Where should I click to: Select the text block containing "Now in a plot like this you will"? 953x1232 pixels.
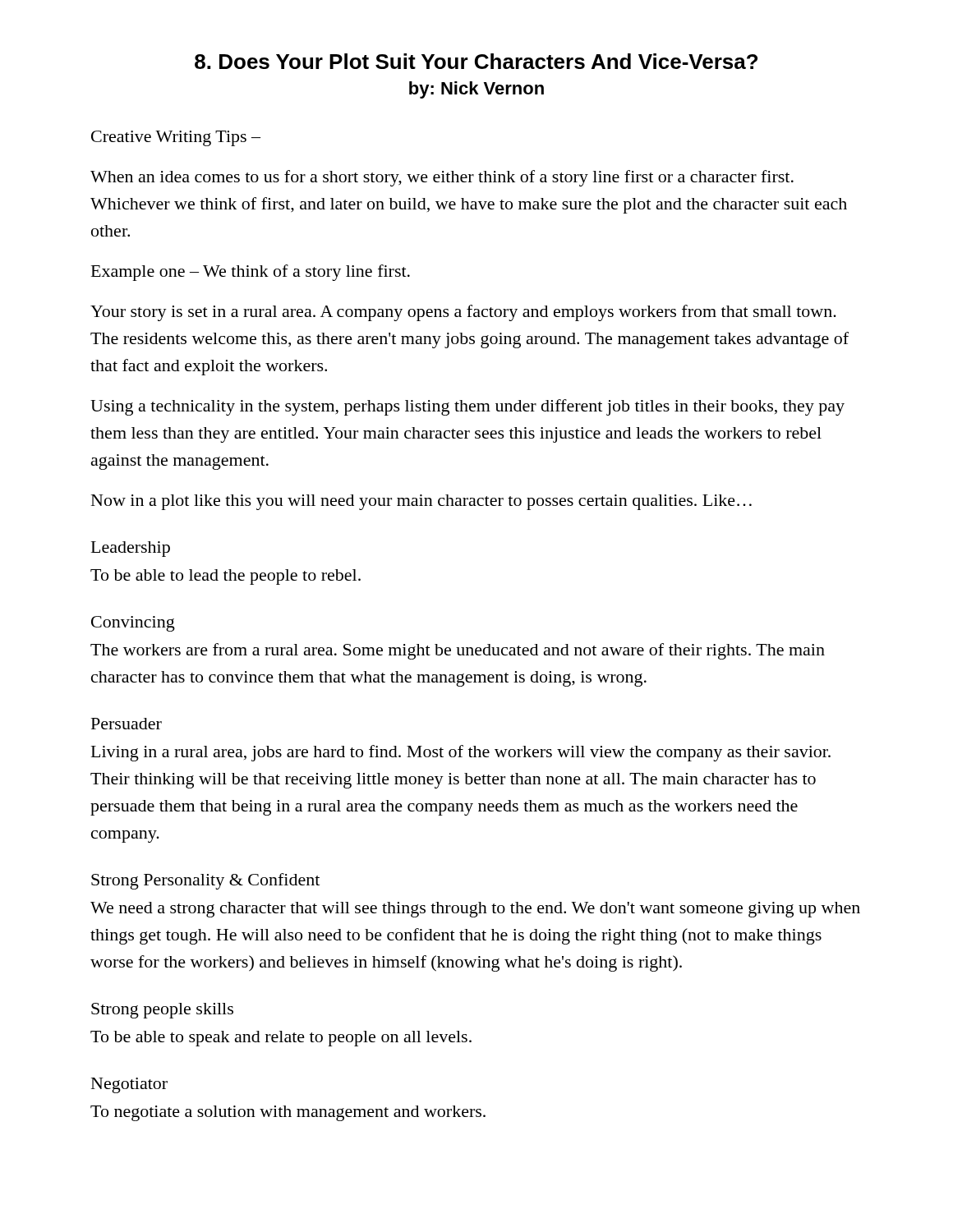pyautogui.click(x=422, y=500)
